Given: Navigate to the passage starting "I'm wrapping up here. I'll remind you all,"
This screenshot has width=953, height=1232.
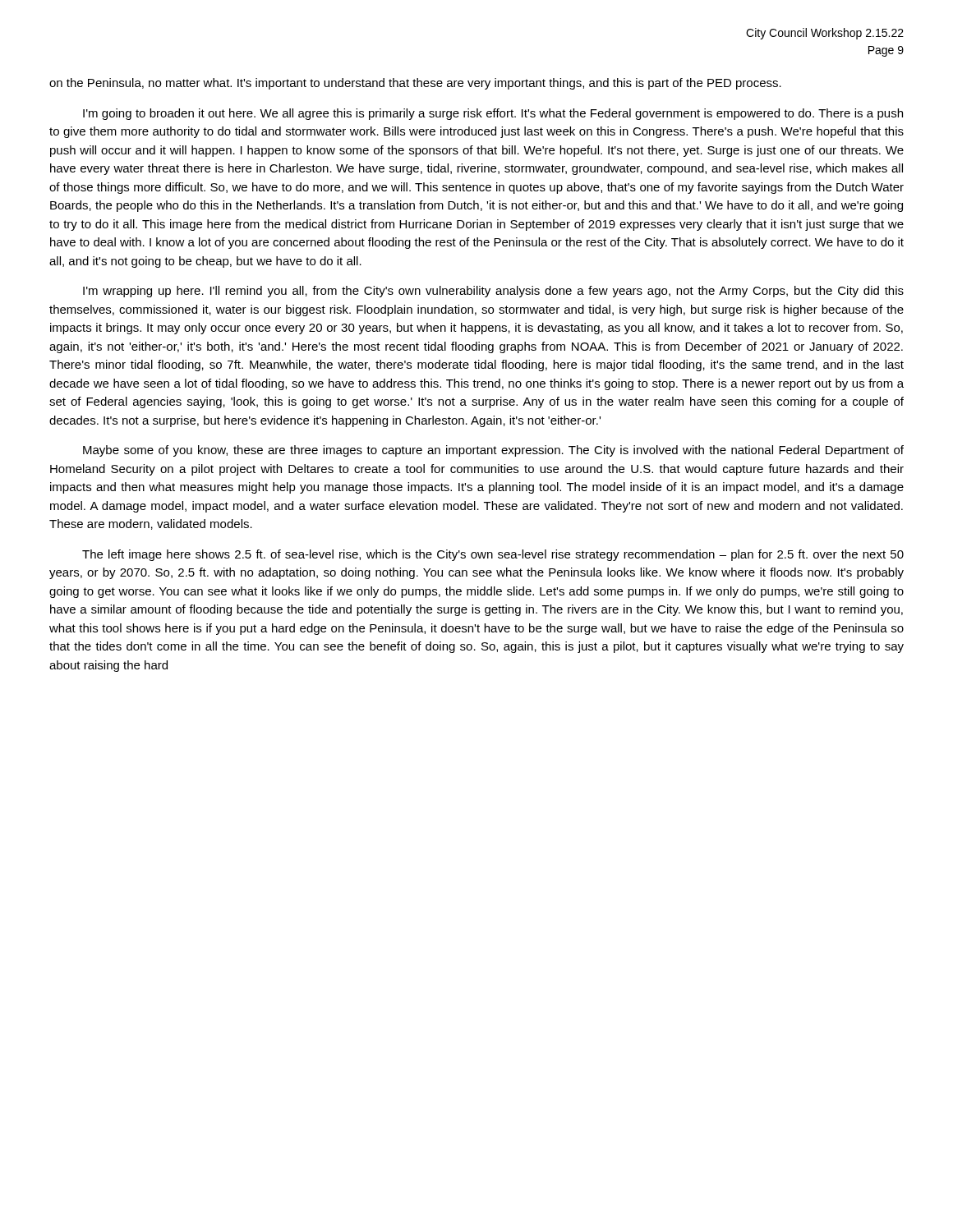Looking at the screenshot, I should [x=476, y=356].
